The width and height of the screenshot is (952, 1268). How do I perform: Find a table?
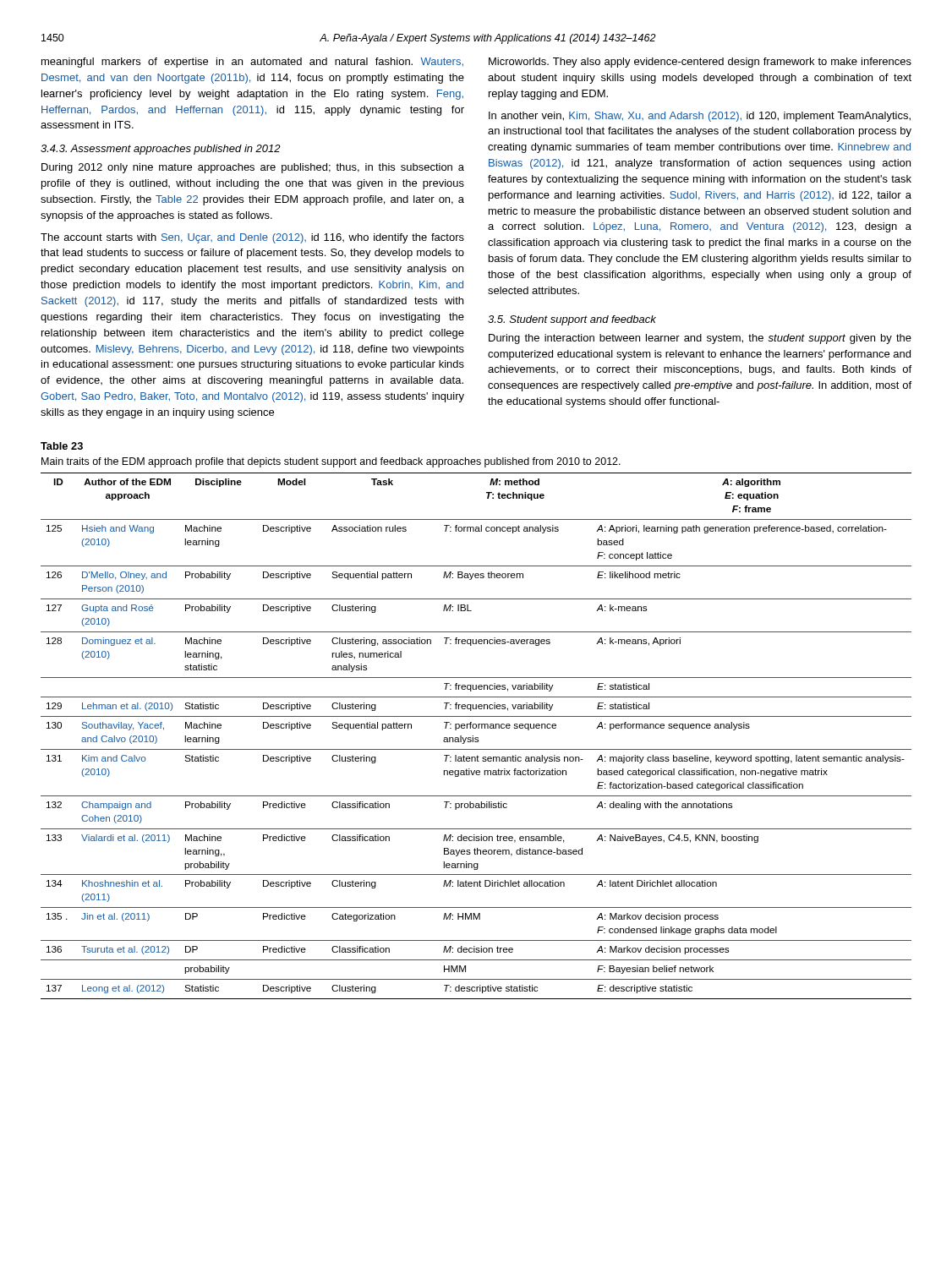point(476,736)
